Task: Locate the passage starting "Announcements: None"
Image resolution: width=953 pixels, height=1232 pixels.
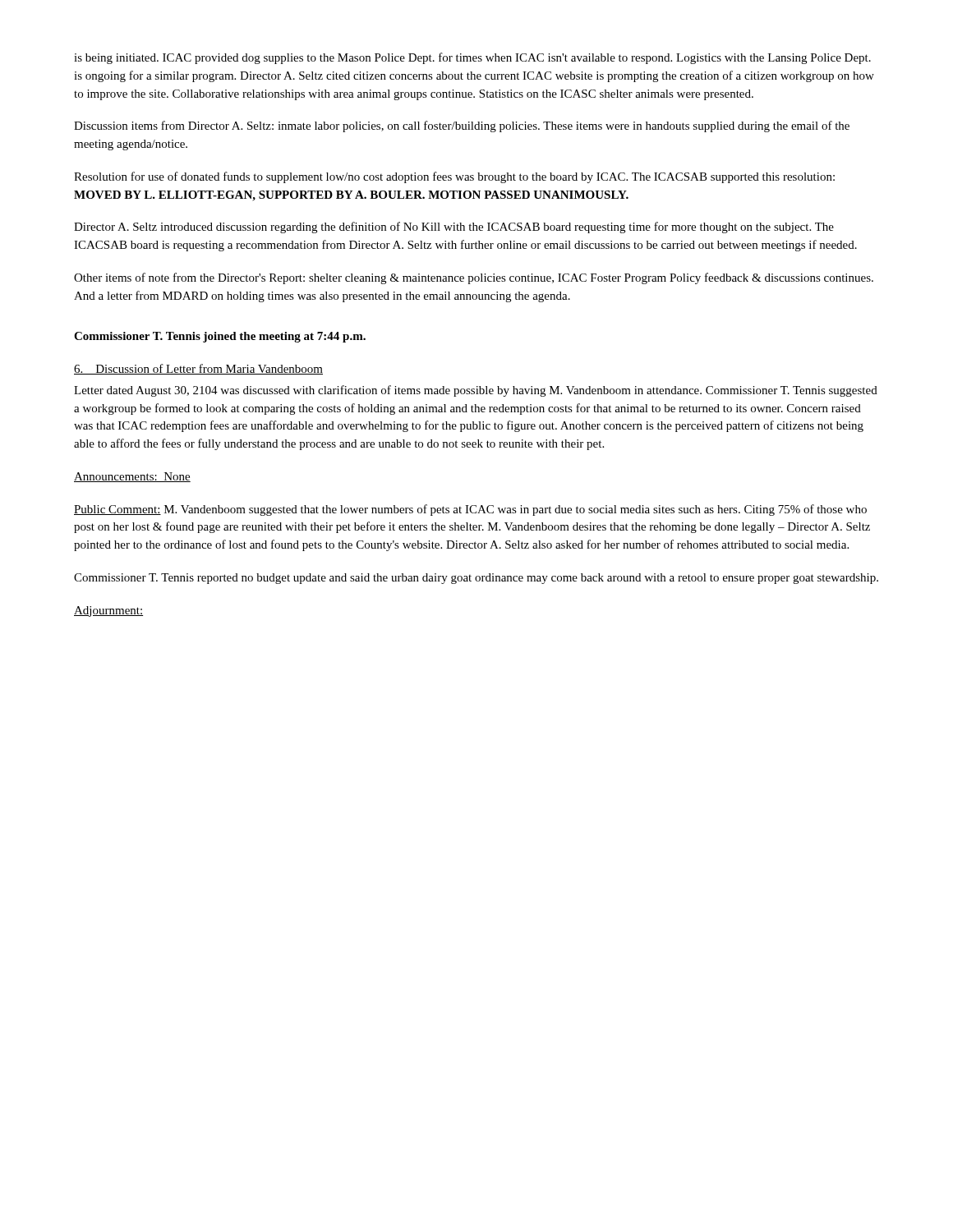Action: (x=132, y=476)
